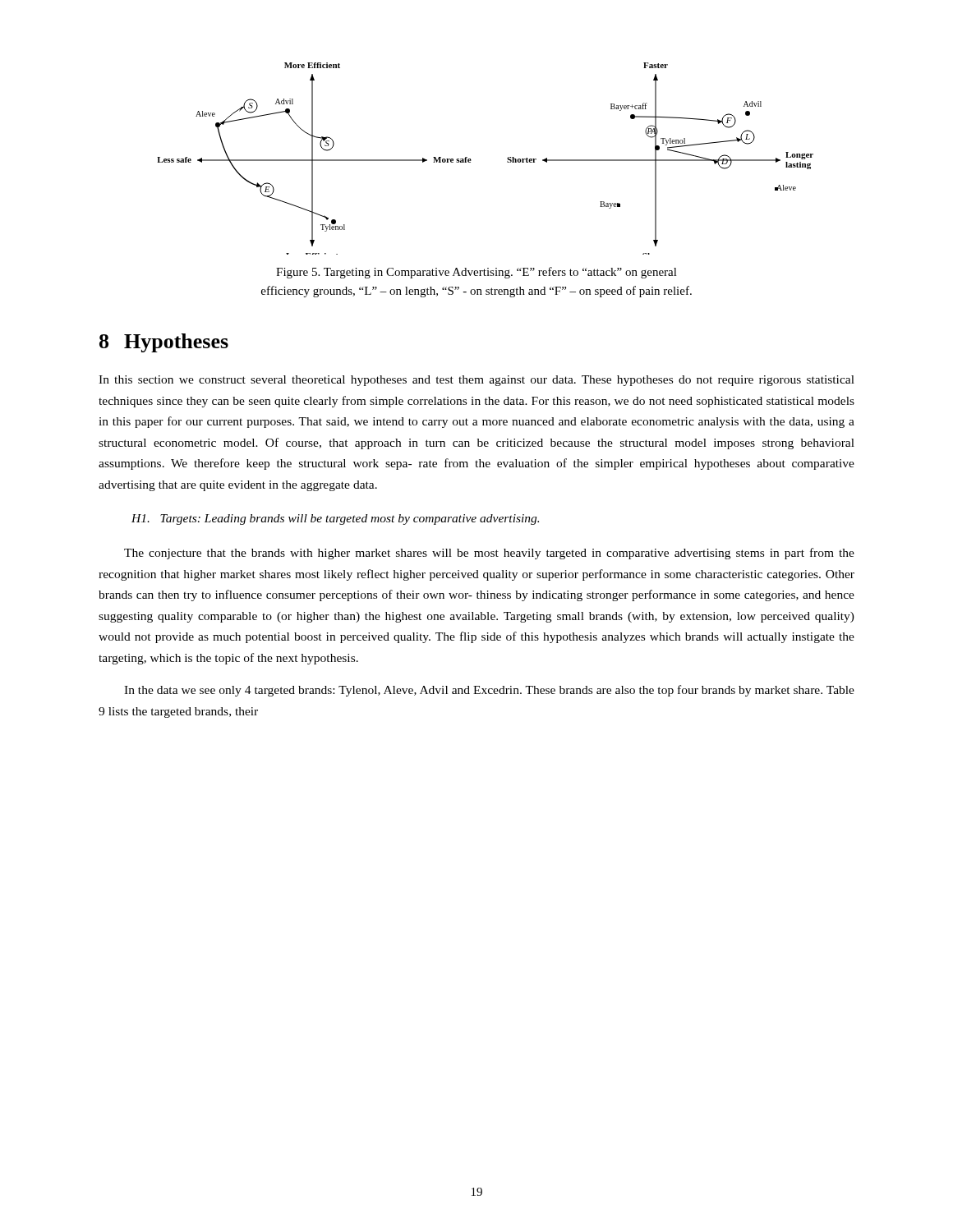This screenshot has width=953, height=1232.
Task: Find the text block starting "The conjecture that the brands with higher"
Action: pos(476,605)
